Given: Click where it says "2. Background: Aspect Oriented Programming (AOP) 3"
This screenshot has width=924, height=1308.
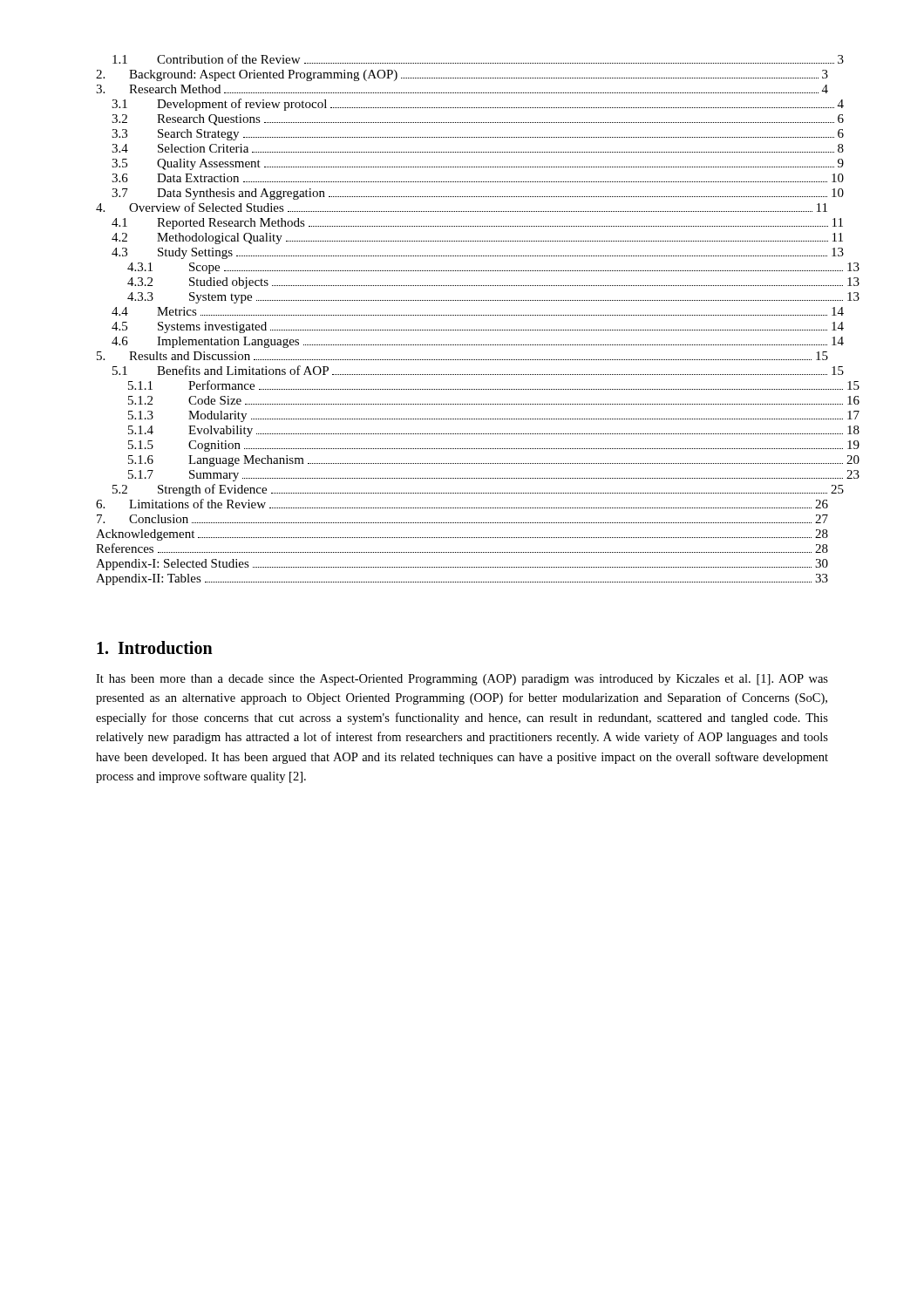Looking at the screenshot, I should point(462,75).
